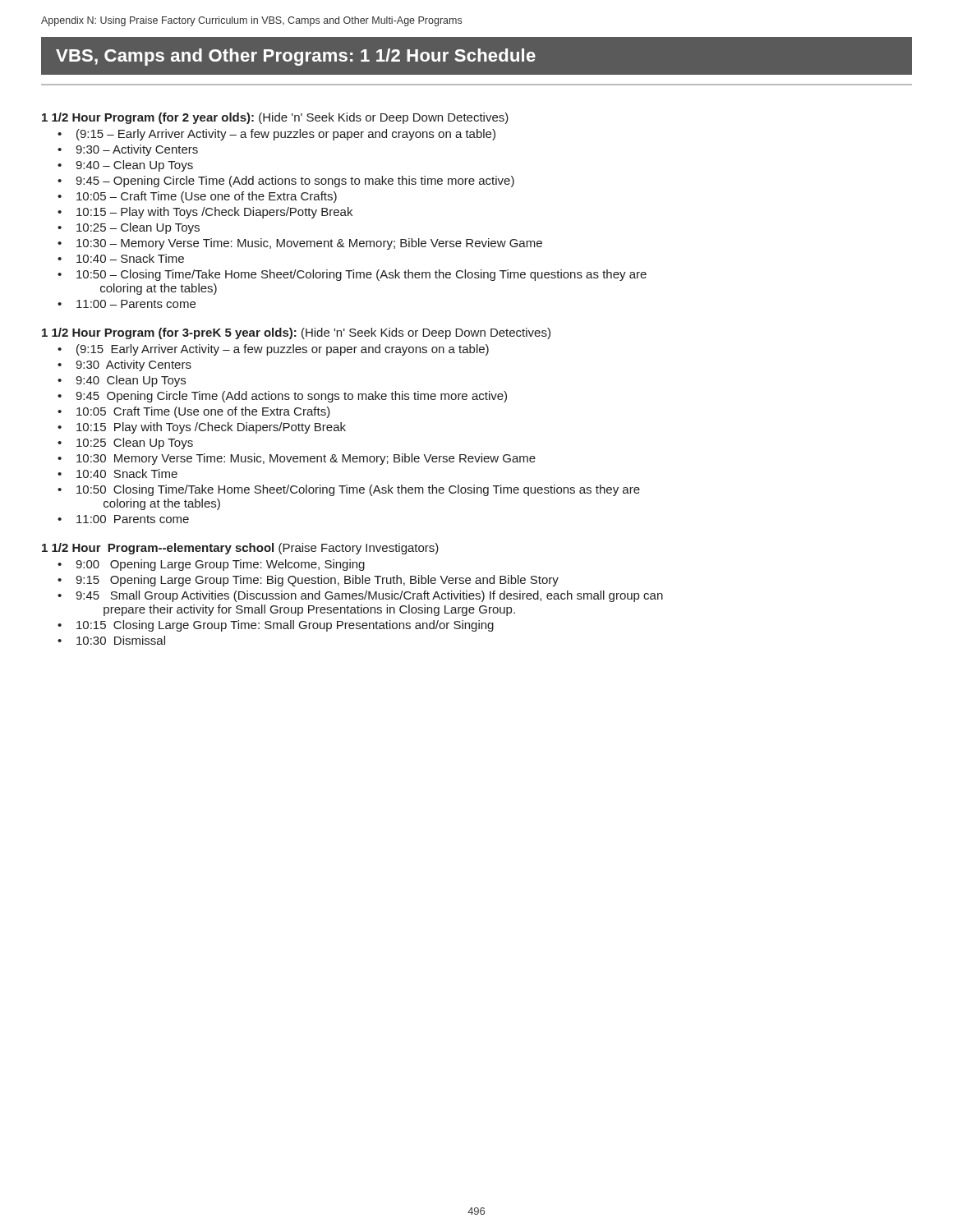Viewport: 953px width, 1232px height.
Task: Locate the block of text that opens with "• 10:25 Clean"
Action: (125, 442)
